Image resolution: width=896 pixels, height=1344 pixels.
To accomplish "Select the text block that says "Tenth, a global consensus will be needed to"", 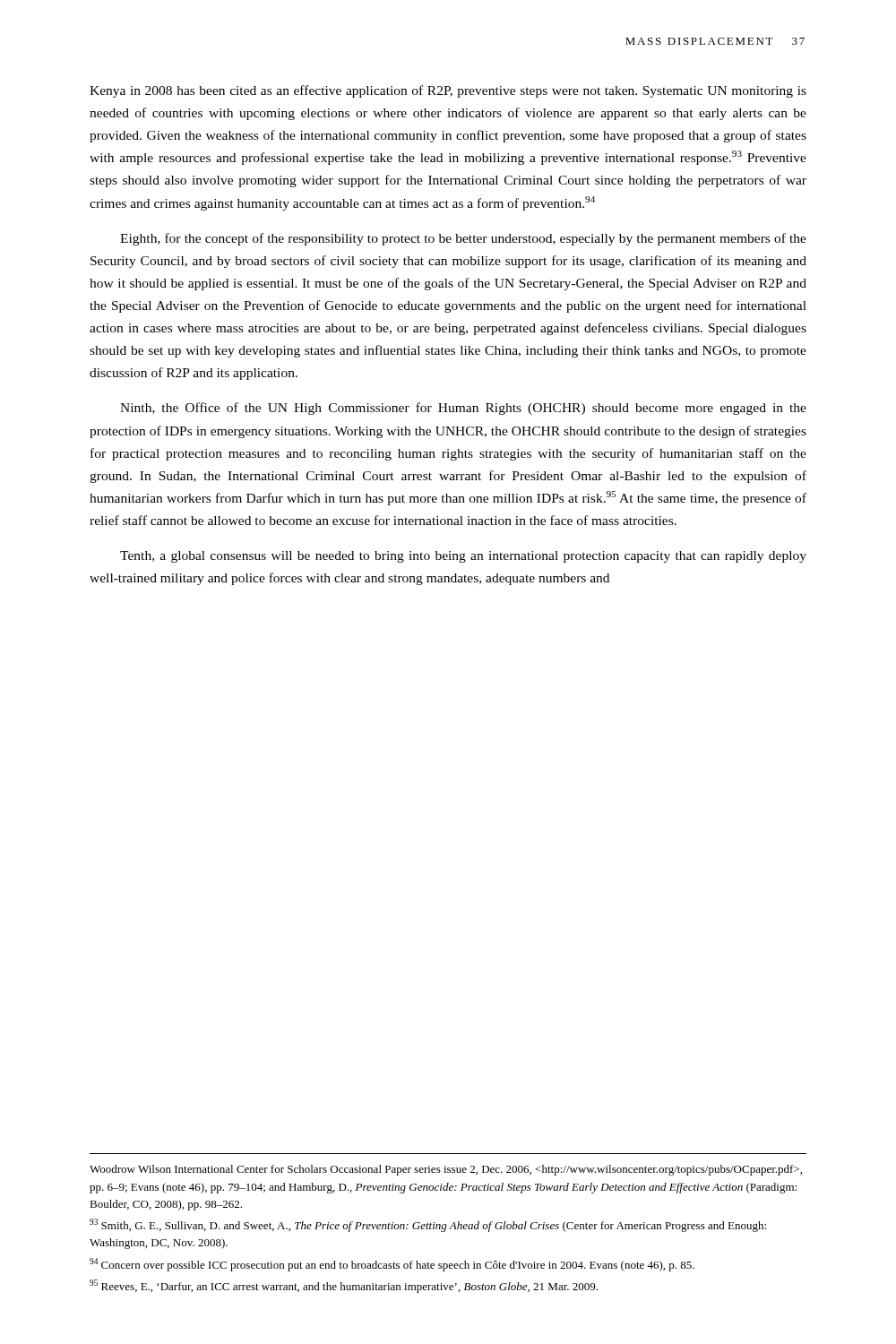I will pyautogui.click(x=448, y=566).
